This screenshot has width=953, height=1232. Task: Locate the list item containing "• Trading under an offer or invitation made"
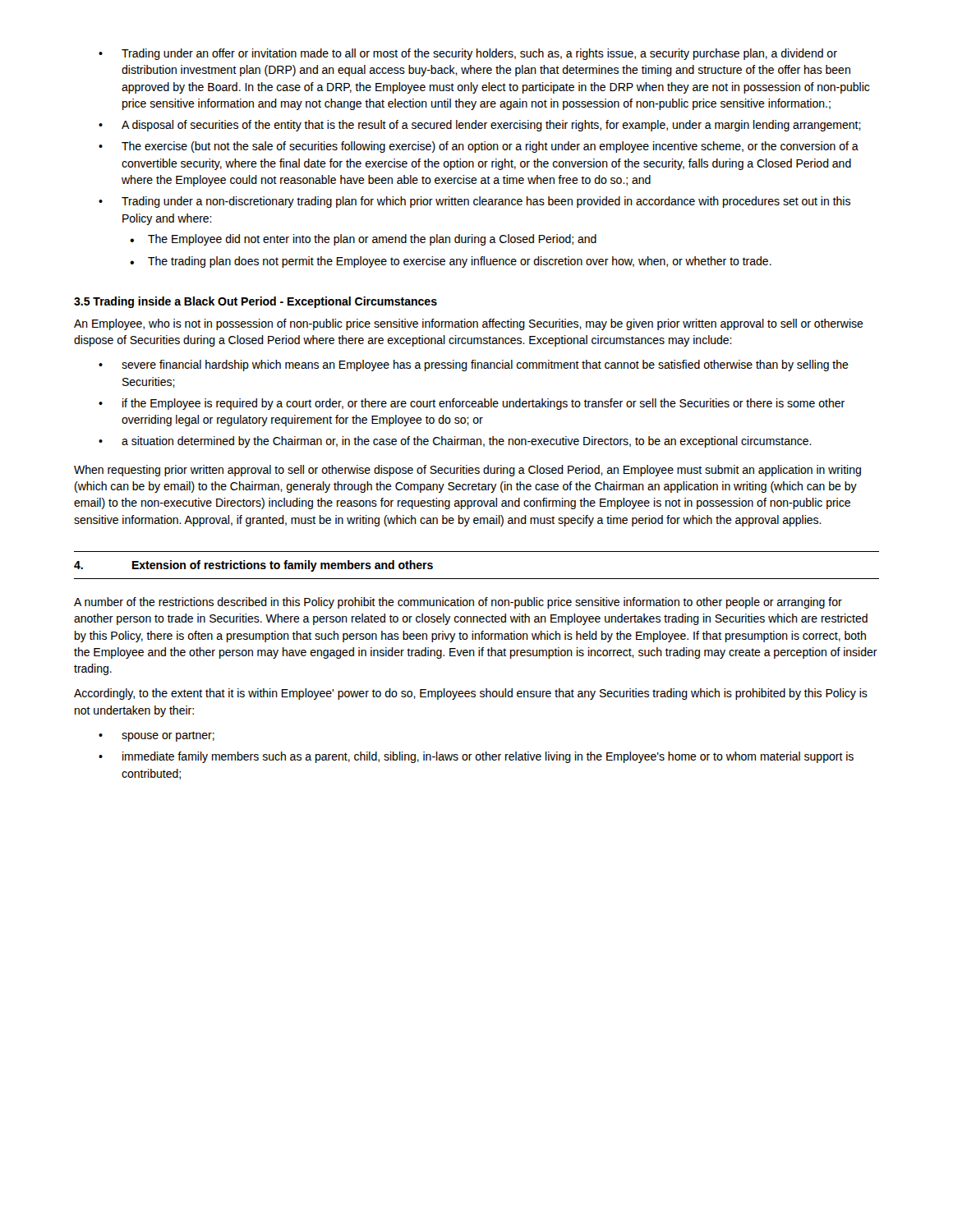(489, 79)
